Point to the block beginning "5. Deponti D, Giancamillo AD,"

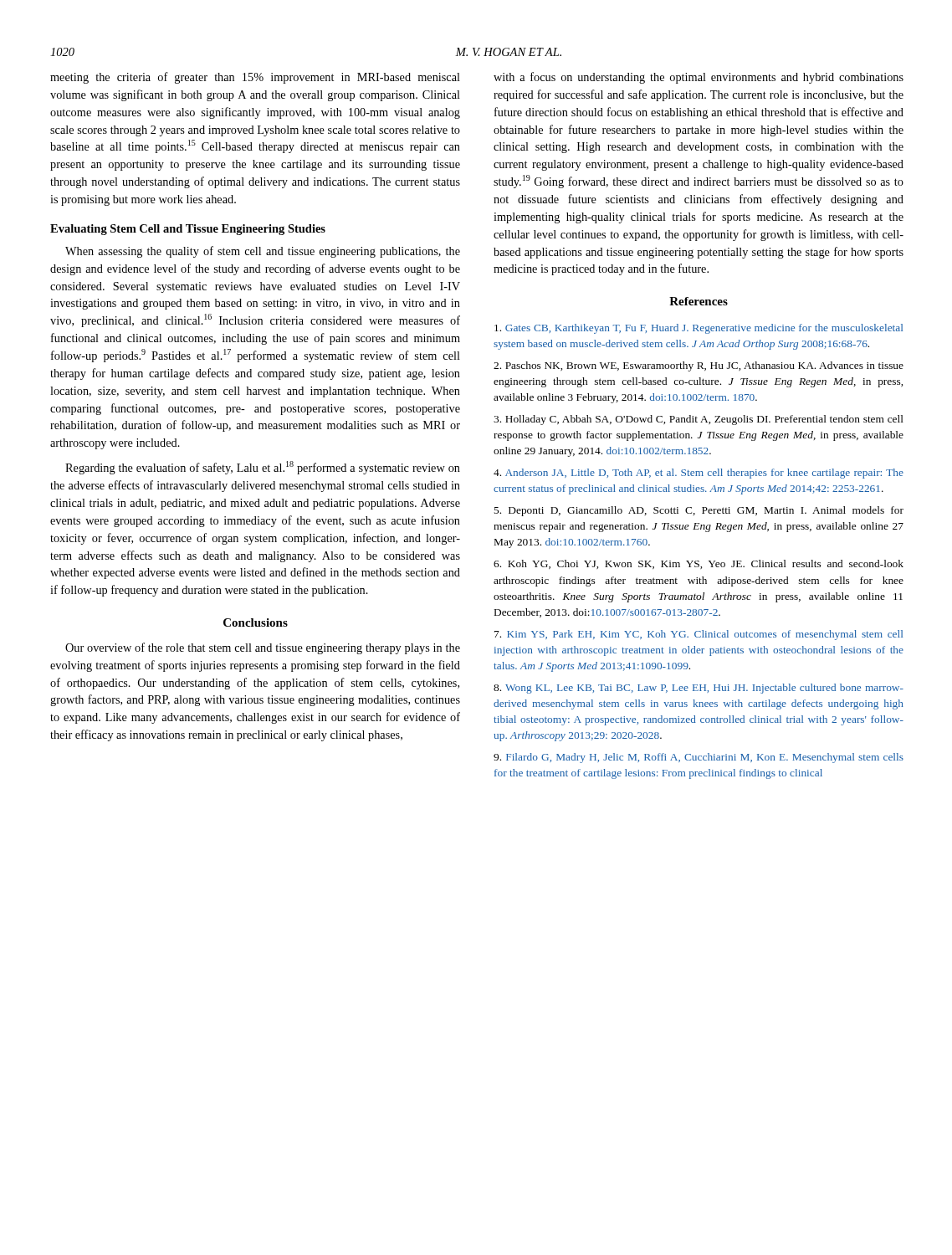coord(699,526)
